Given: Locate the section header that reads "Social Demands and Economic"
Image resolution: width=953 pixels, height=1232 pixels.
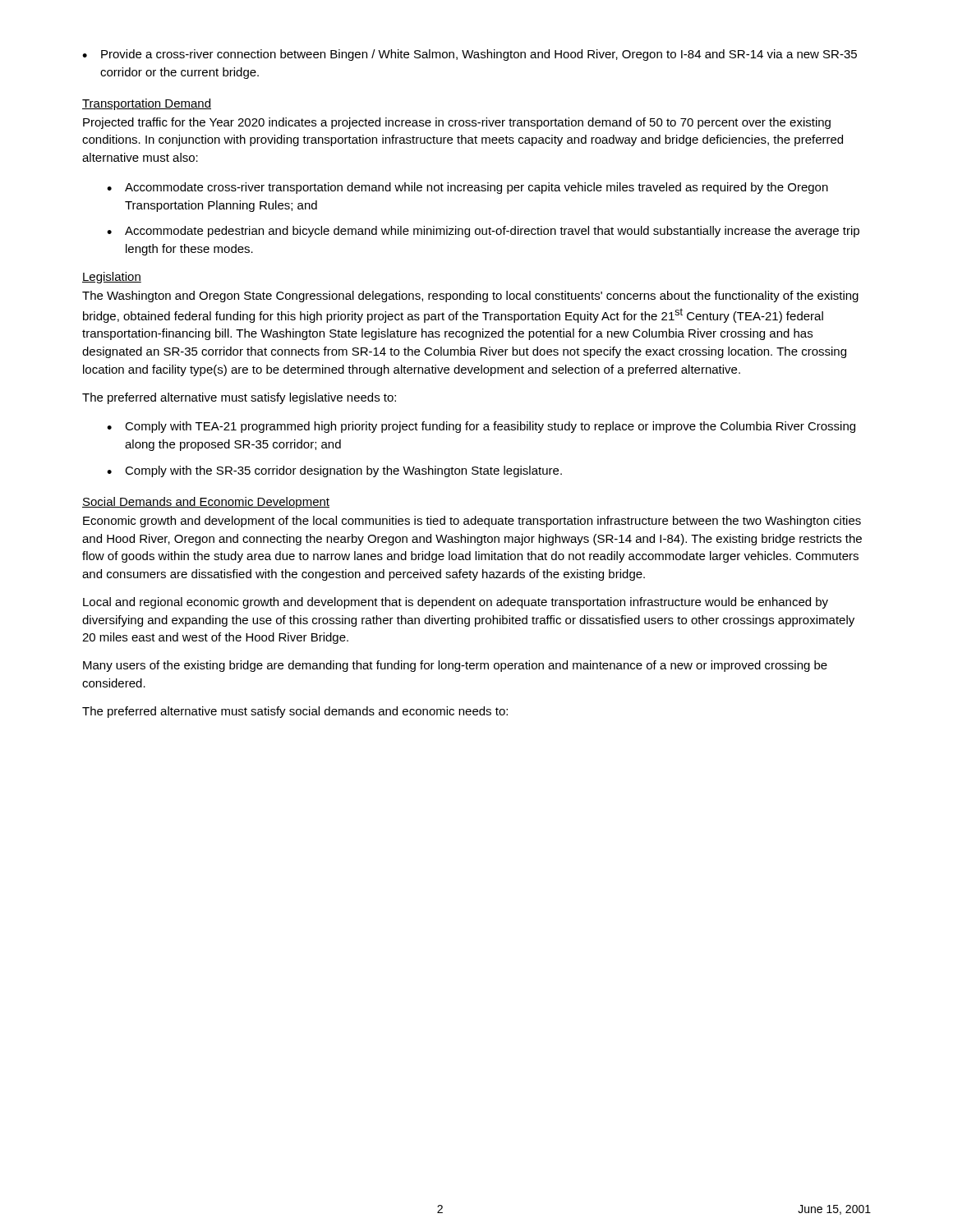Looking at the screenshot, I should pyautogui.click(x=206, y=501).
